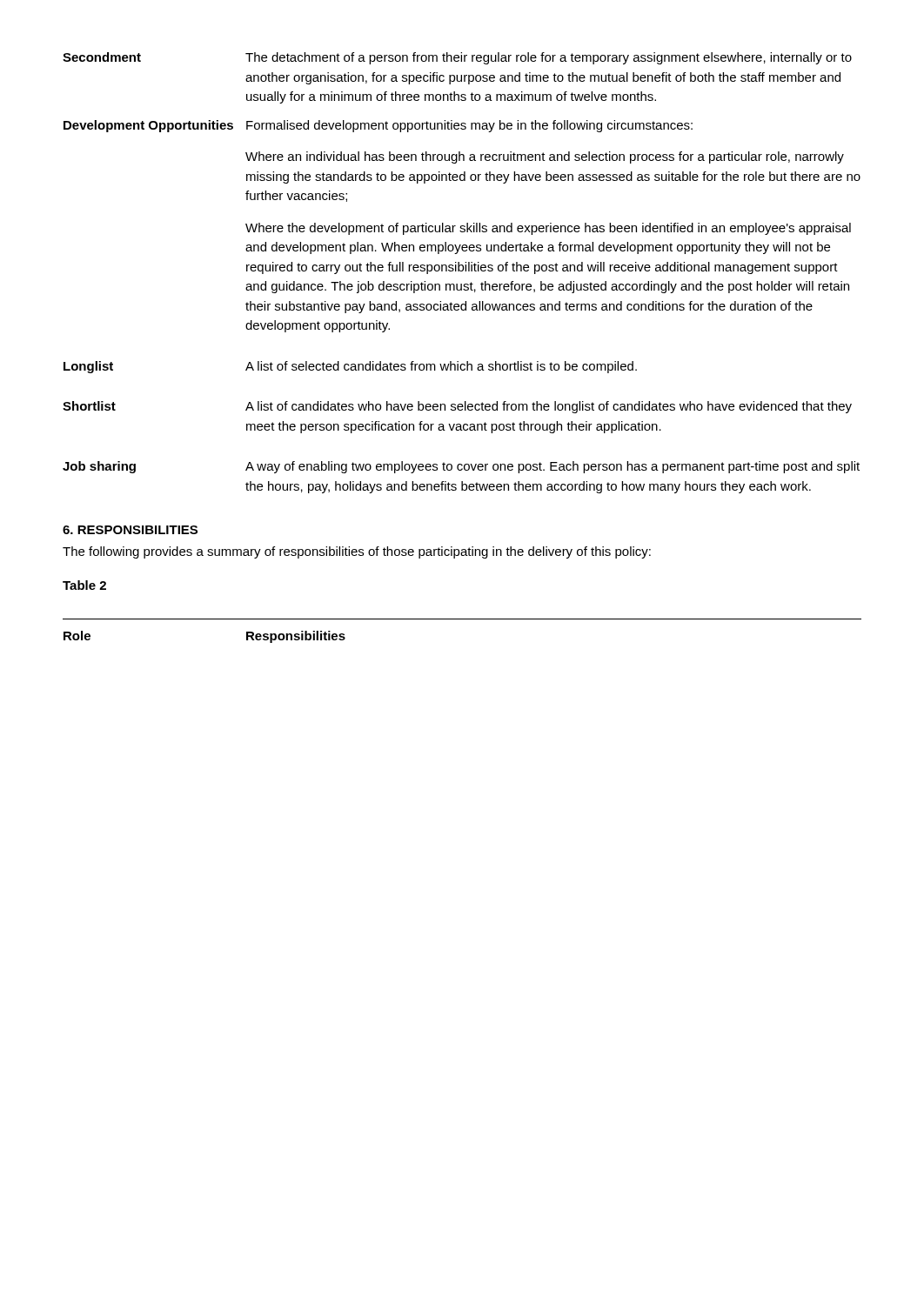
Task: Click the table
Action: (x=462, y=630)
